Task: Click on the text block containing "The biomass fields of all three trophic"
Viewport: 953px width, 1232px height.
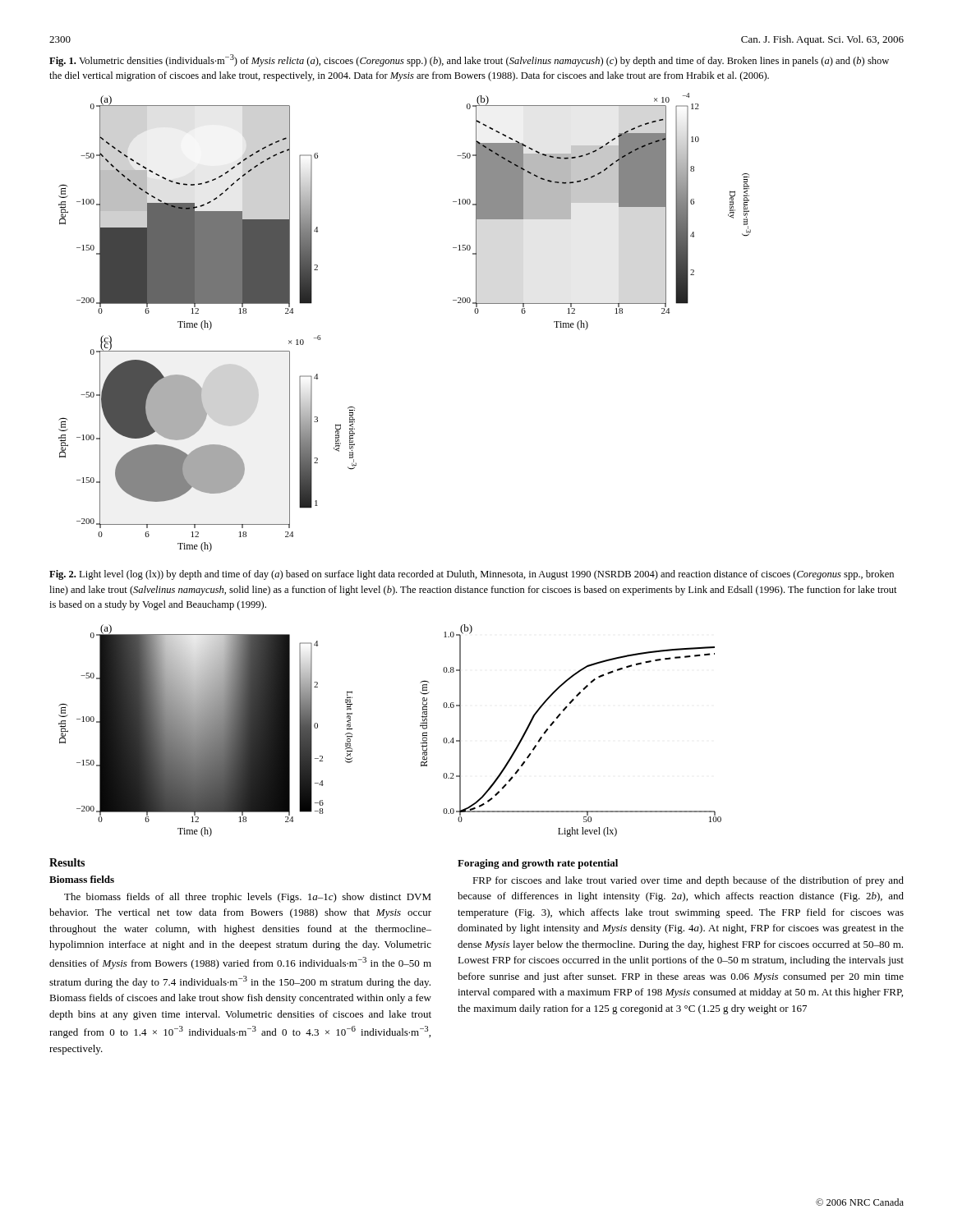Action: [x=240, y=972]
